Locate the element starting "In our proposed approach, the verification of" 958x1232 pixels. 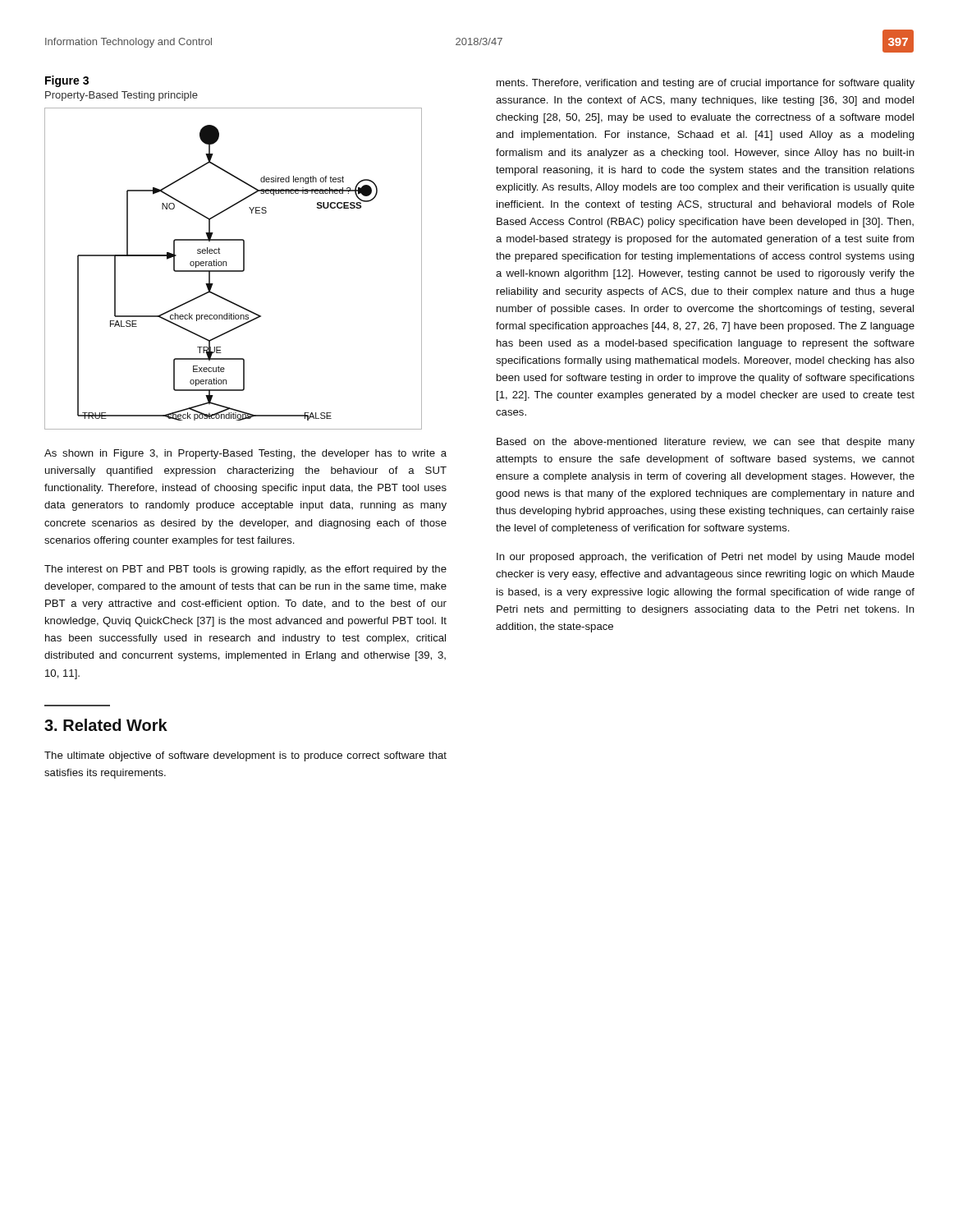705,591
